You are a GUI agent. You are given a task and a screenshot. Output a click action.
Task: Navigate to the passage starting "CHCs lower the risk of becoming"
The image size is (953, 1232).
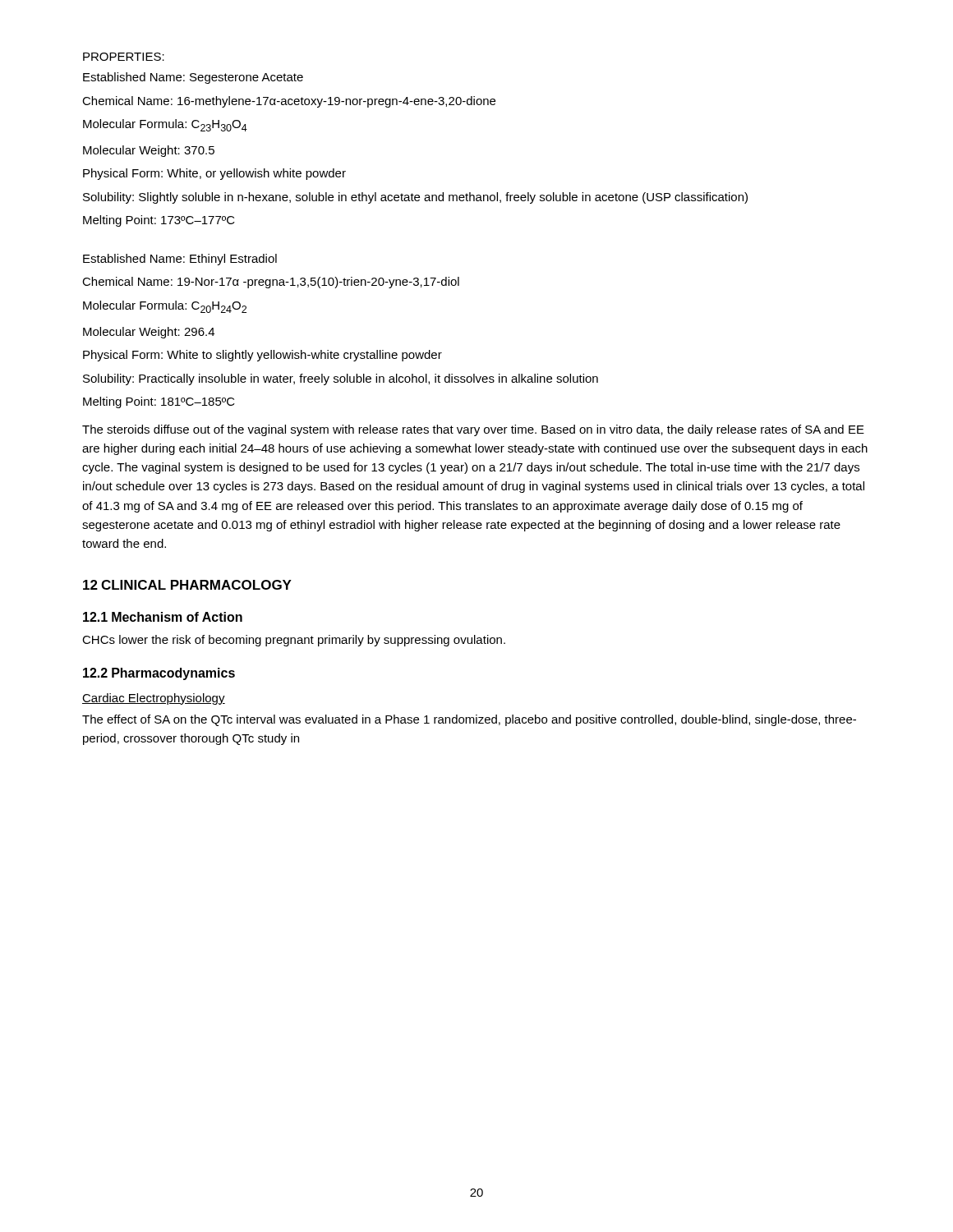(x=294, y=640)
